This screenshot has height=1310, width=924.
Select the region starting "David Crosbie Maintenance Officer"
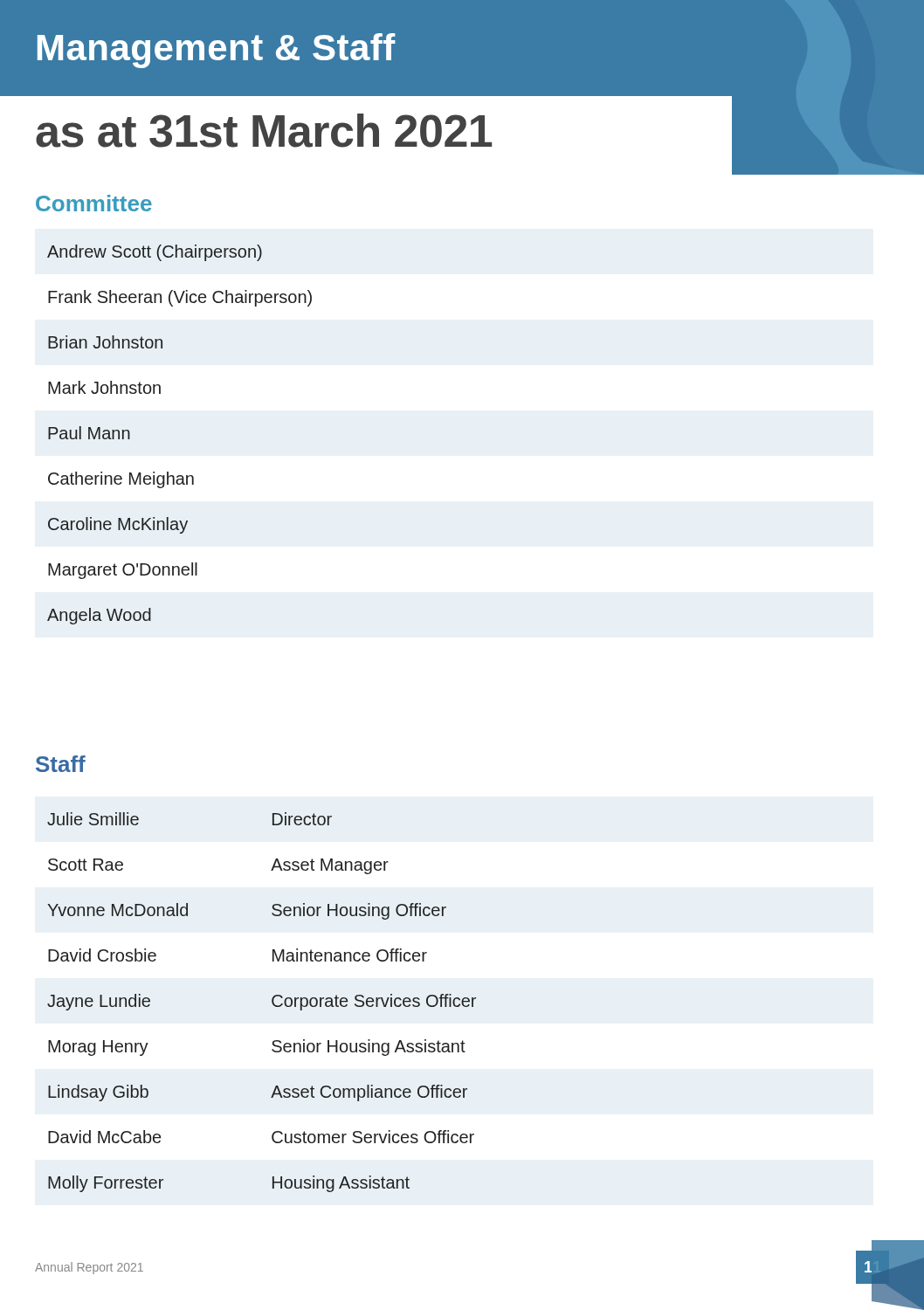click(x=99, y=955)
